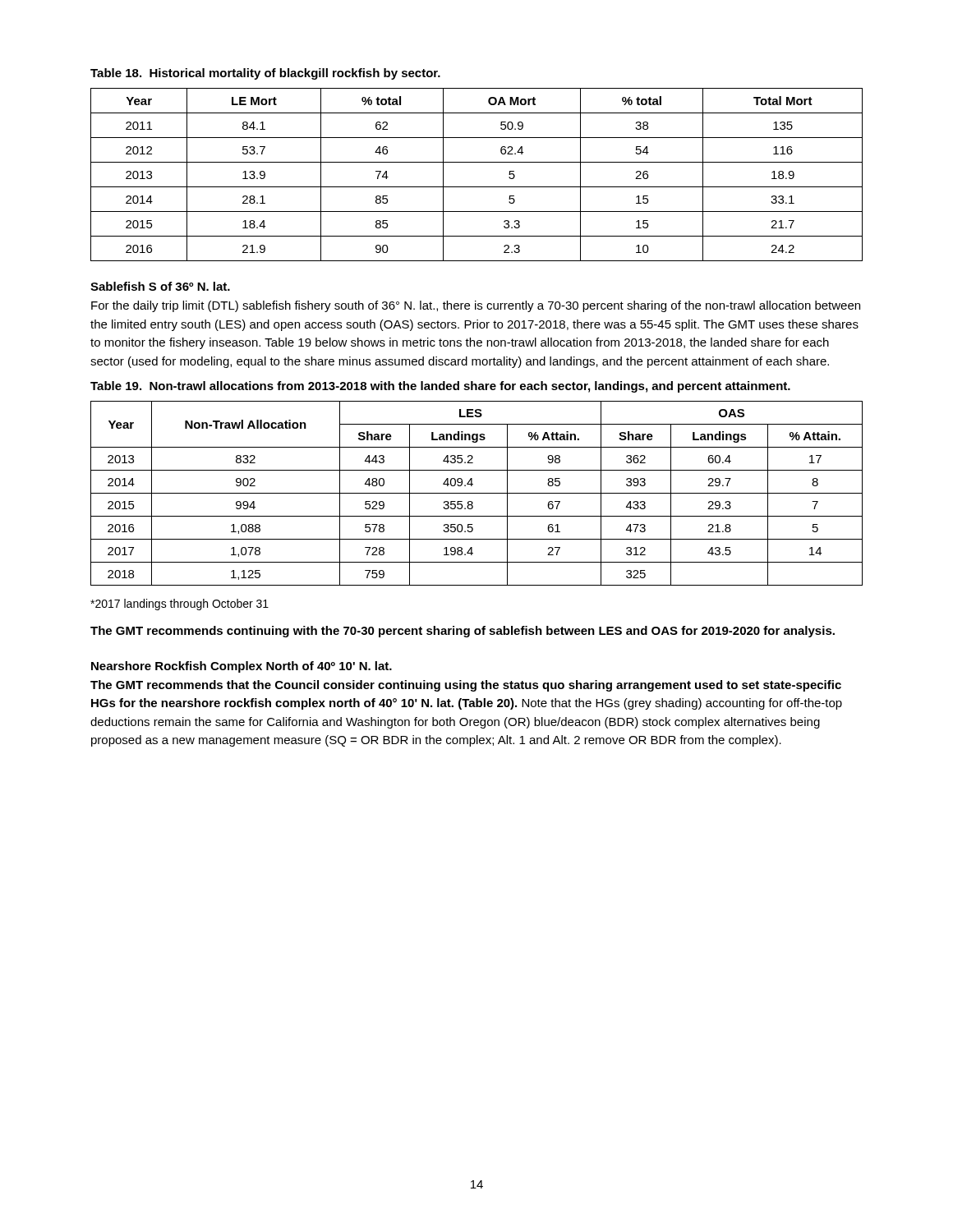Point to the element starting "Nearshore Rockfish Complex North"
Screen dimensions: 1232x953
(x=241, y=665)
